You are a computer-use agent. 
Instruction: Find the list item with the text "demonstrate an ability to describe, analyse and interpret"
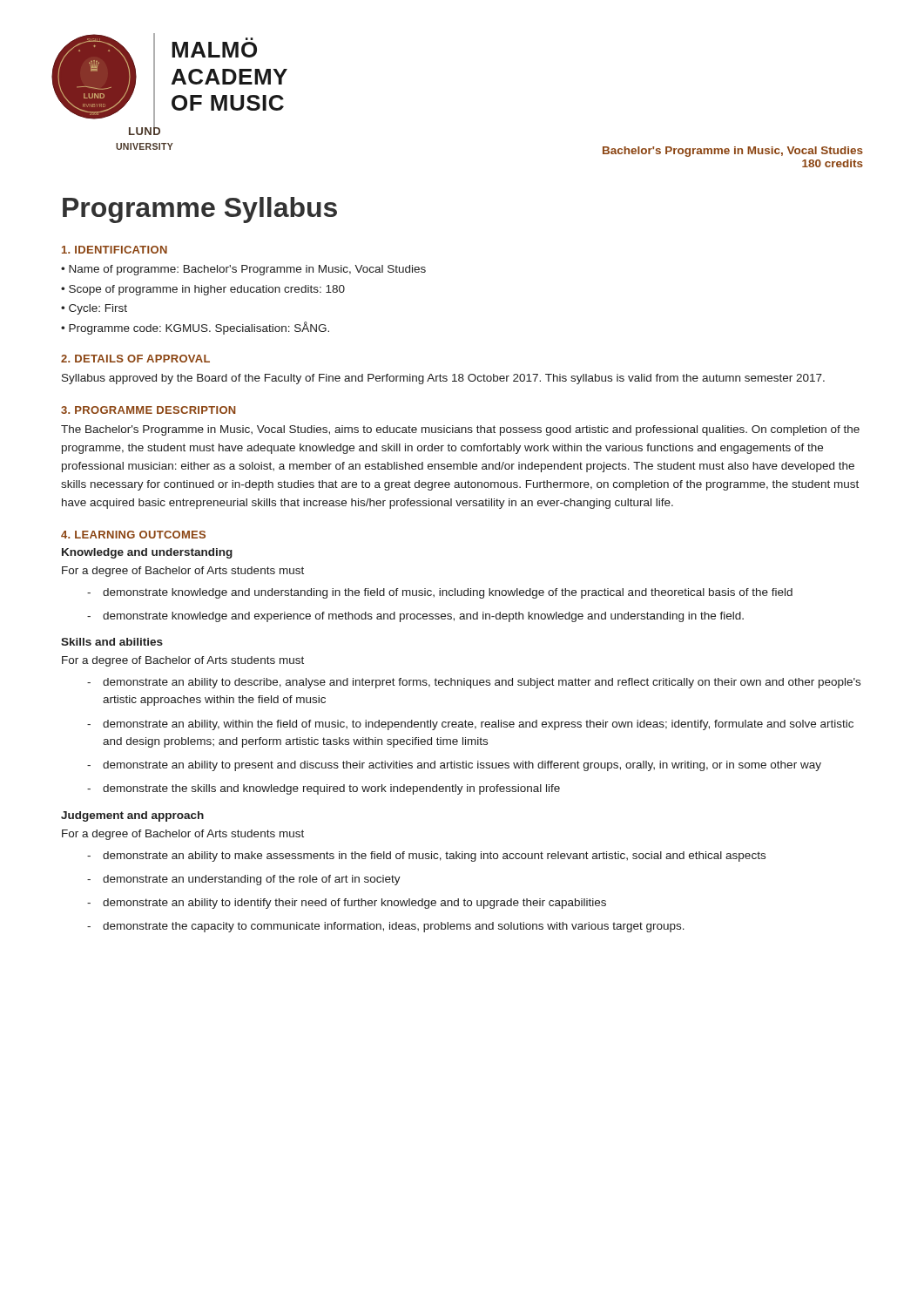pyautogui.click(x=482, y=691)
